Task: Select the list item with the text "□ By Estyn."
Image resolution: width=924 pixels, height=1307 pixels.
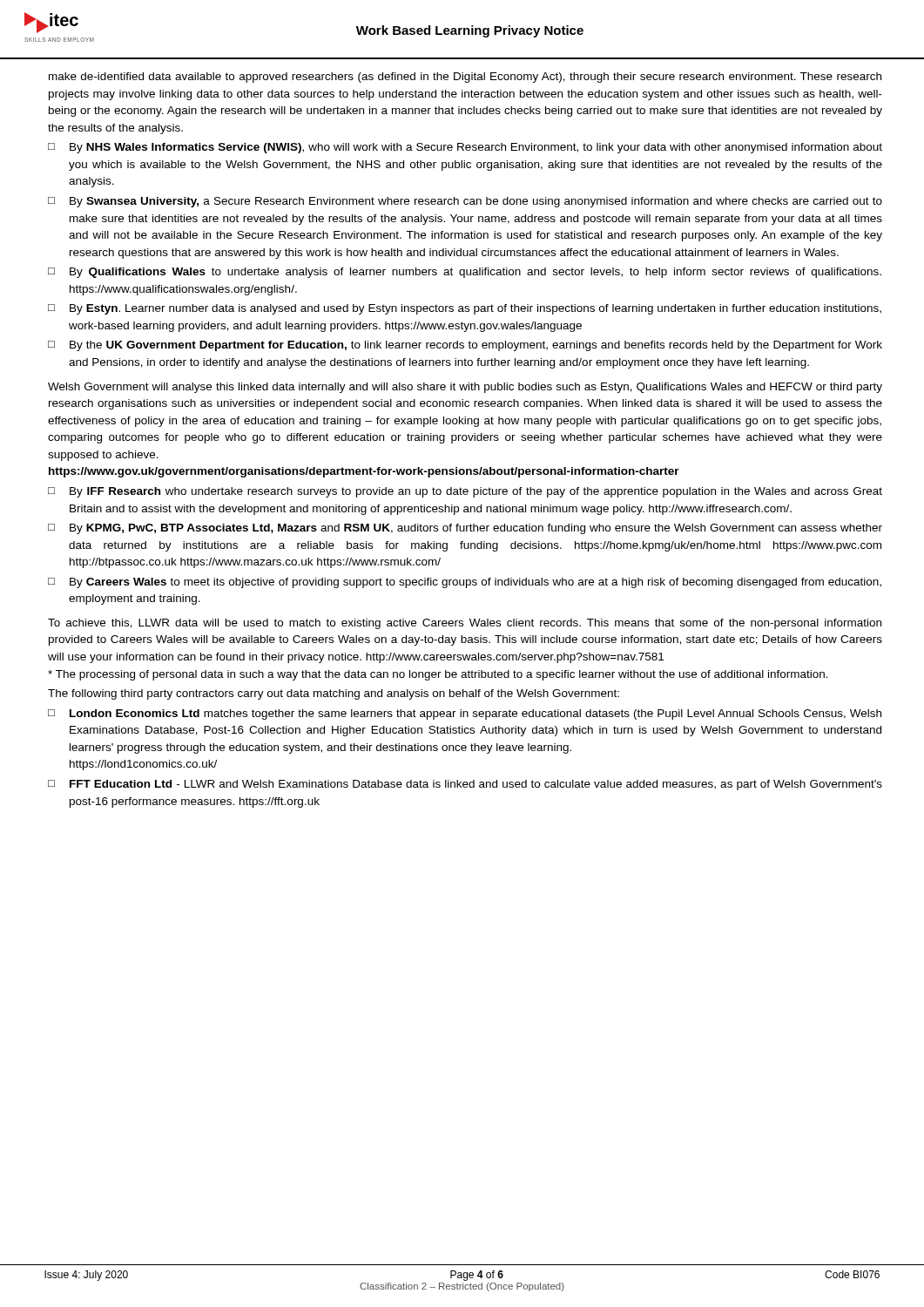Action: point(465,317)
